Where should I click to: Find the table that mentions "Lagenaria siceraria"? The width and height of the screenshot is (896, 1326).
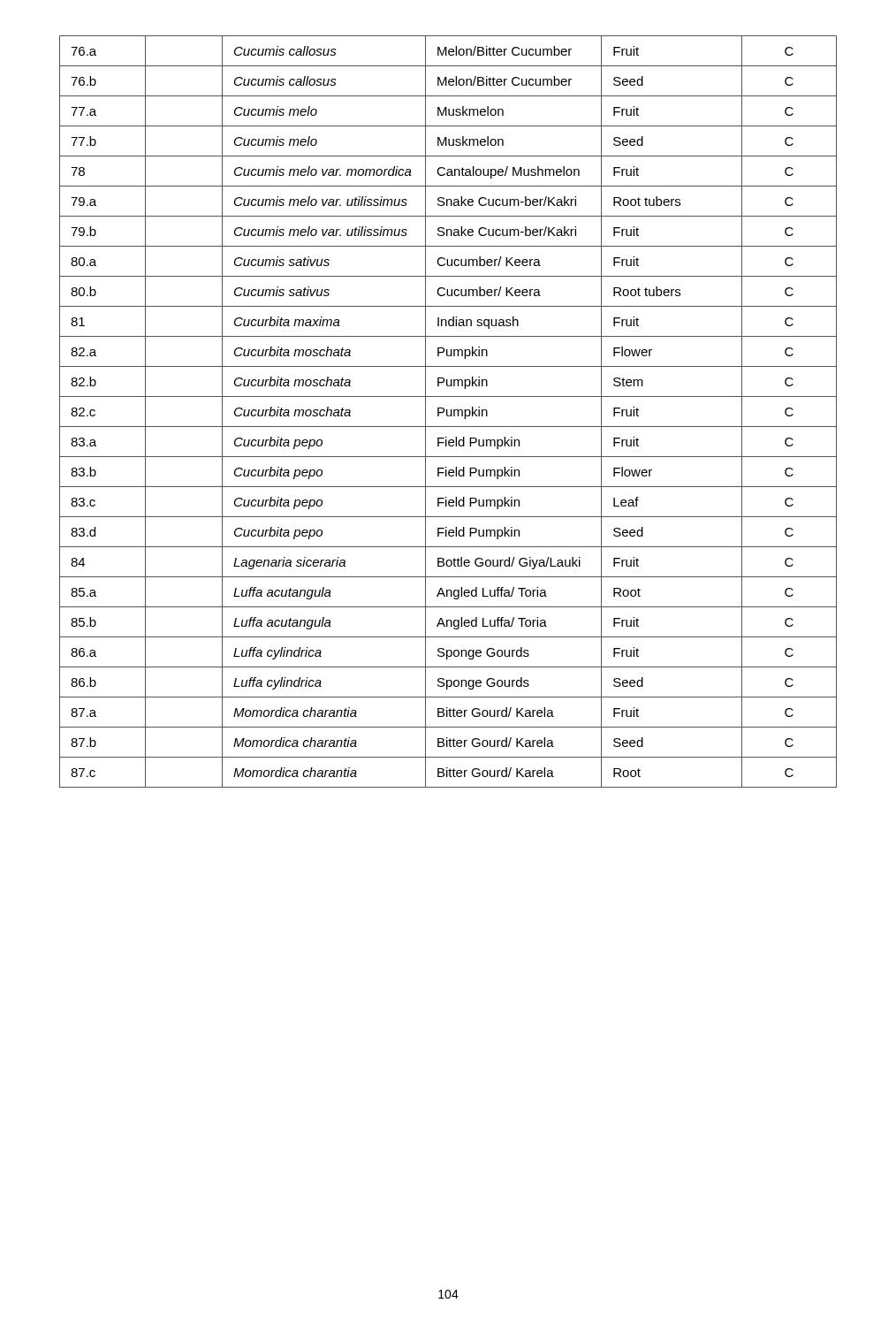[448, 412]
